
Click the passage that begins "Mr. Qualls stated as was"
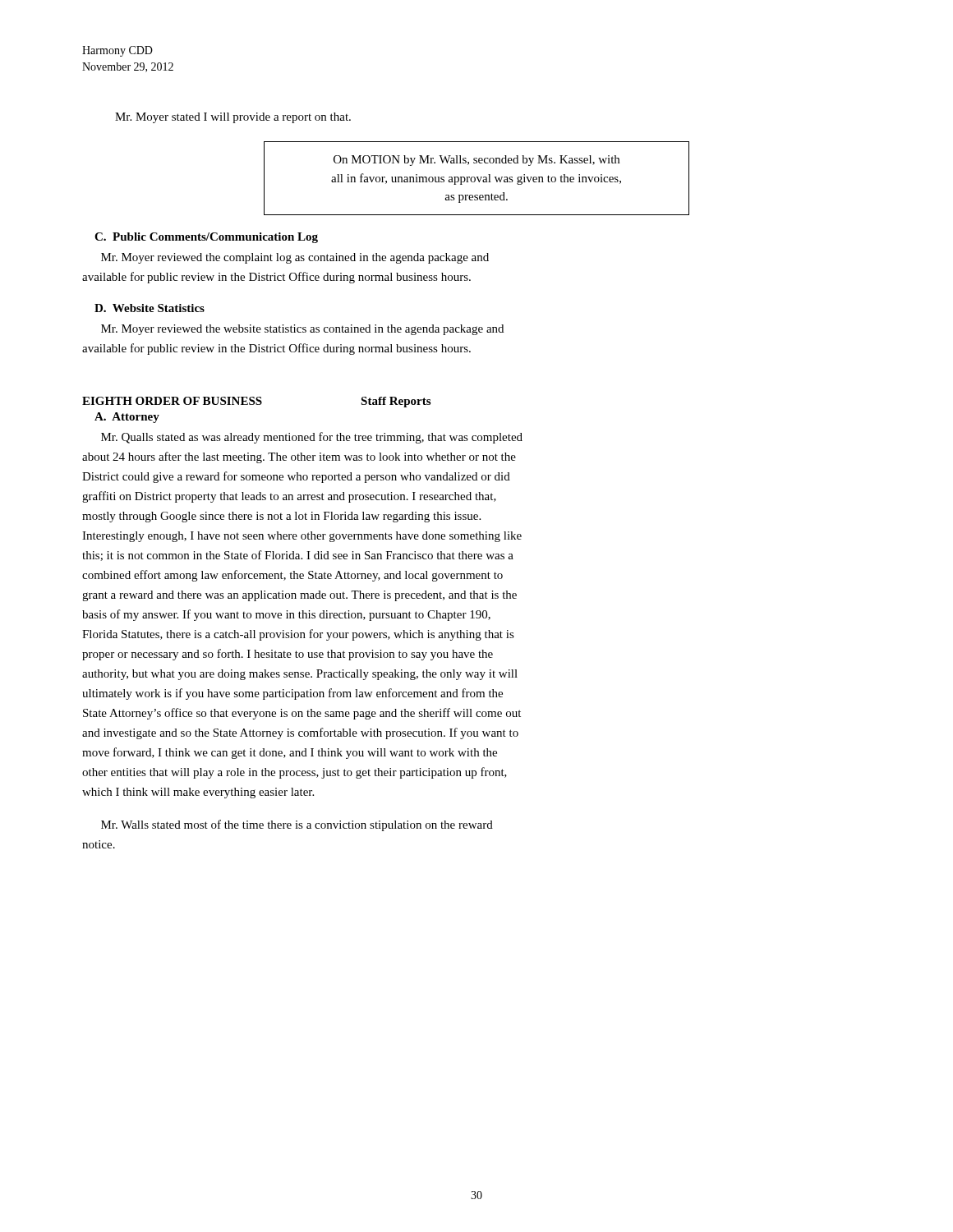pyautogui.click(x=476, y=614)
